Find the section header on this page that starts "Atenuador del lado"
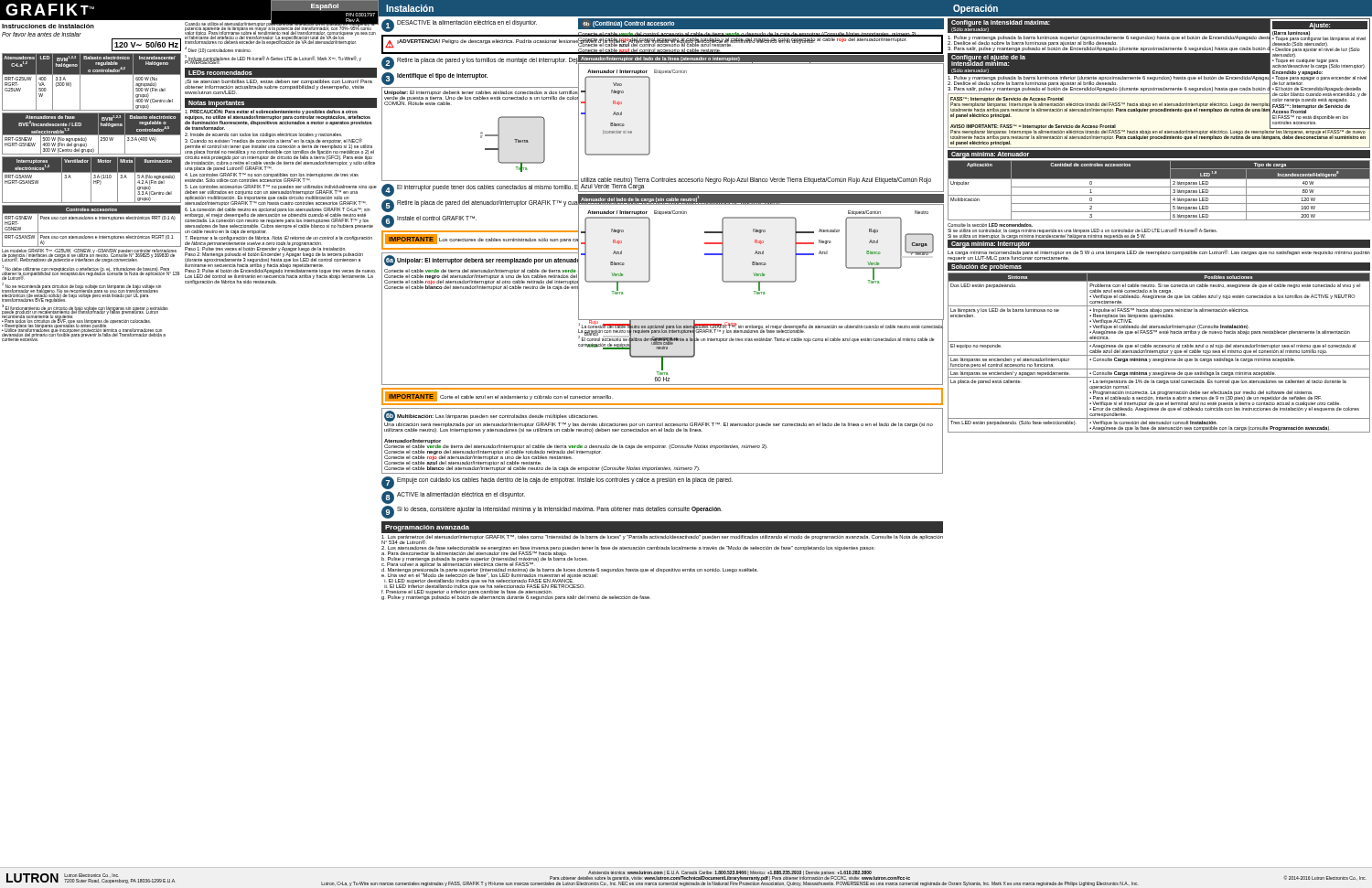The height and width of the screenshot is (888, 1372). pos(640,198)
